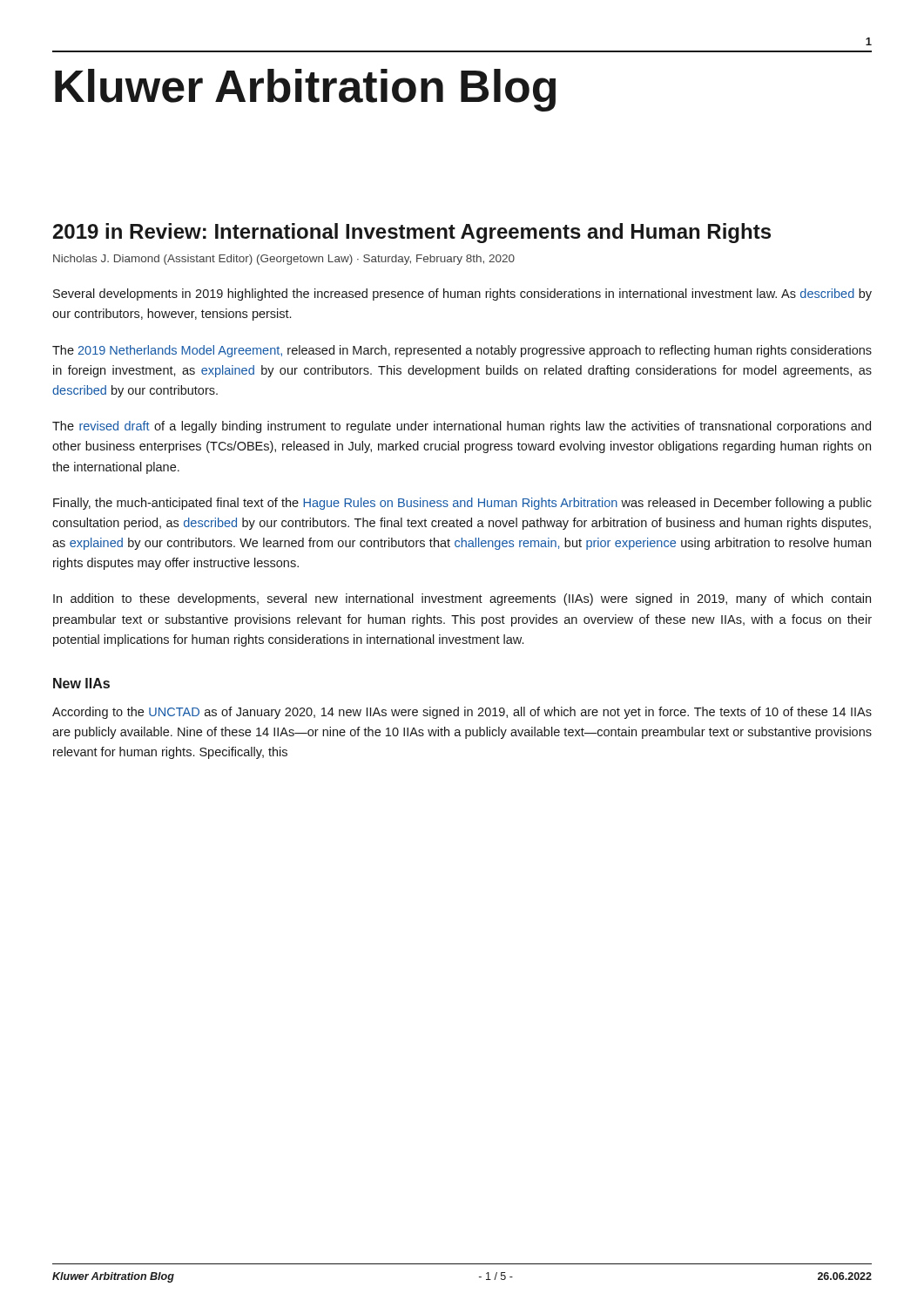Image resolution: width=924 pixels, height=1307 pixels.
Task: Locate the title that says "Kluwer Arbitration Blog"
Action: tap(462, 87)
